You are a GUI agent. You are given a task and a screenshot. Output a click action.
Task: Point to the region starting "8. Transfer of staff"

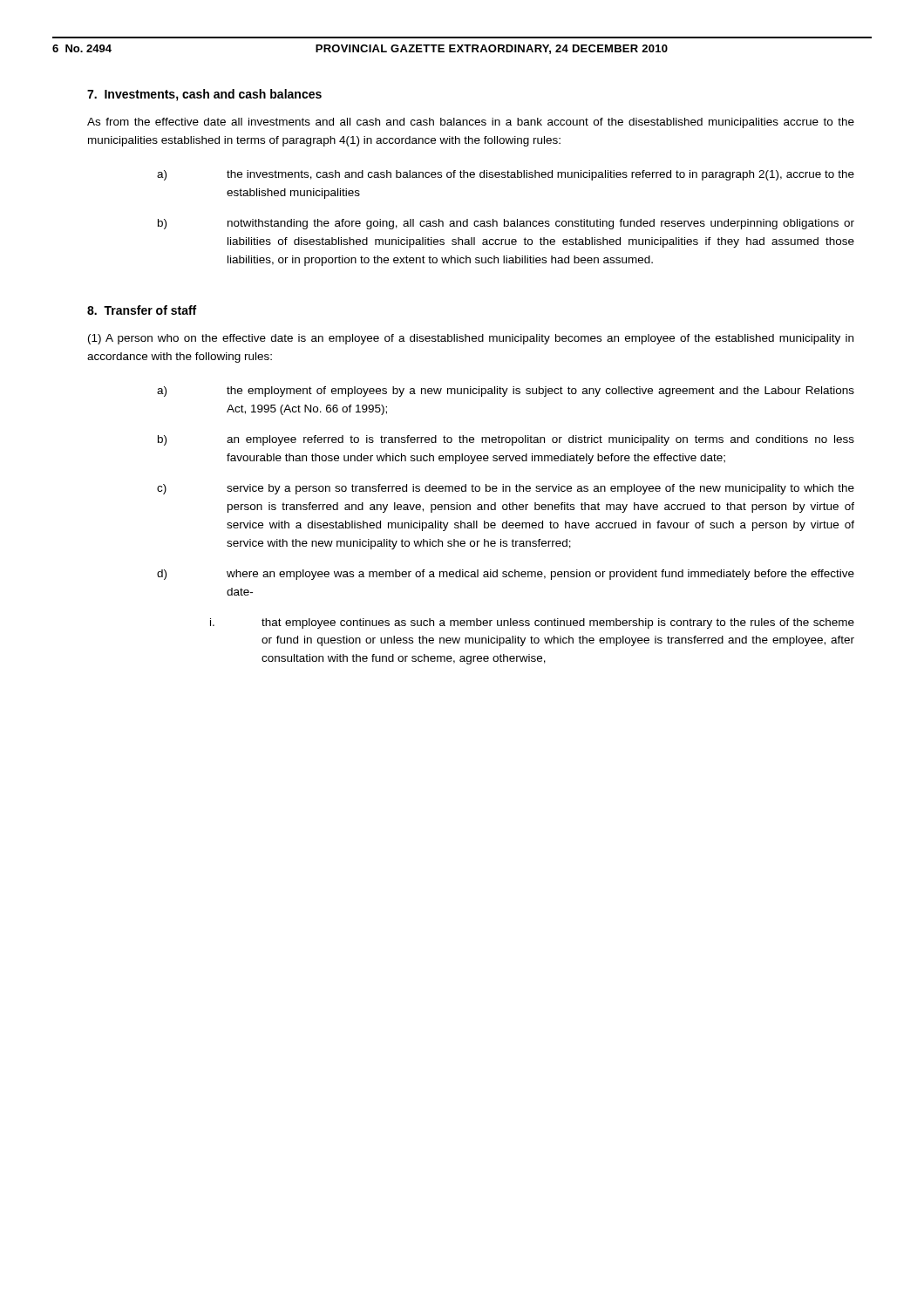[x=142, y=311]
